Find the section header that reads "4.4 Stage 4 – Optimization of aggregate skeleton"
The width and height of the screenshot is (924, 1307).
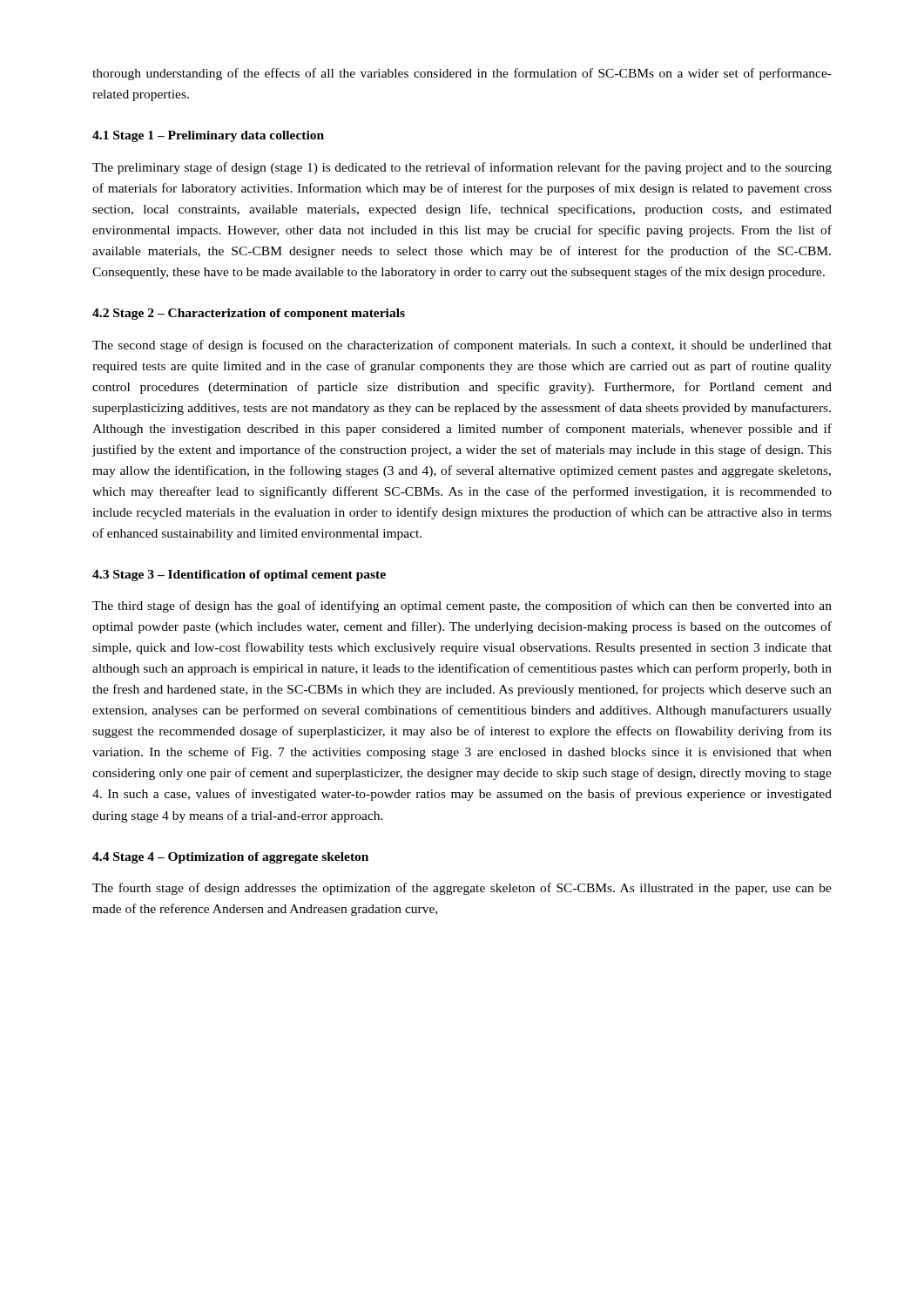231,856
